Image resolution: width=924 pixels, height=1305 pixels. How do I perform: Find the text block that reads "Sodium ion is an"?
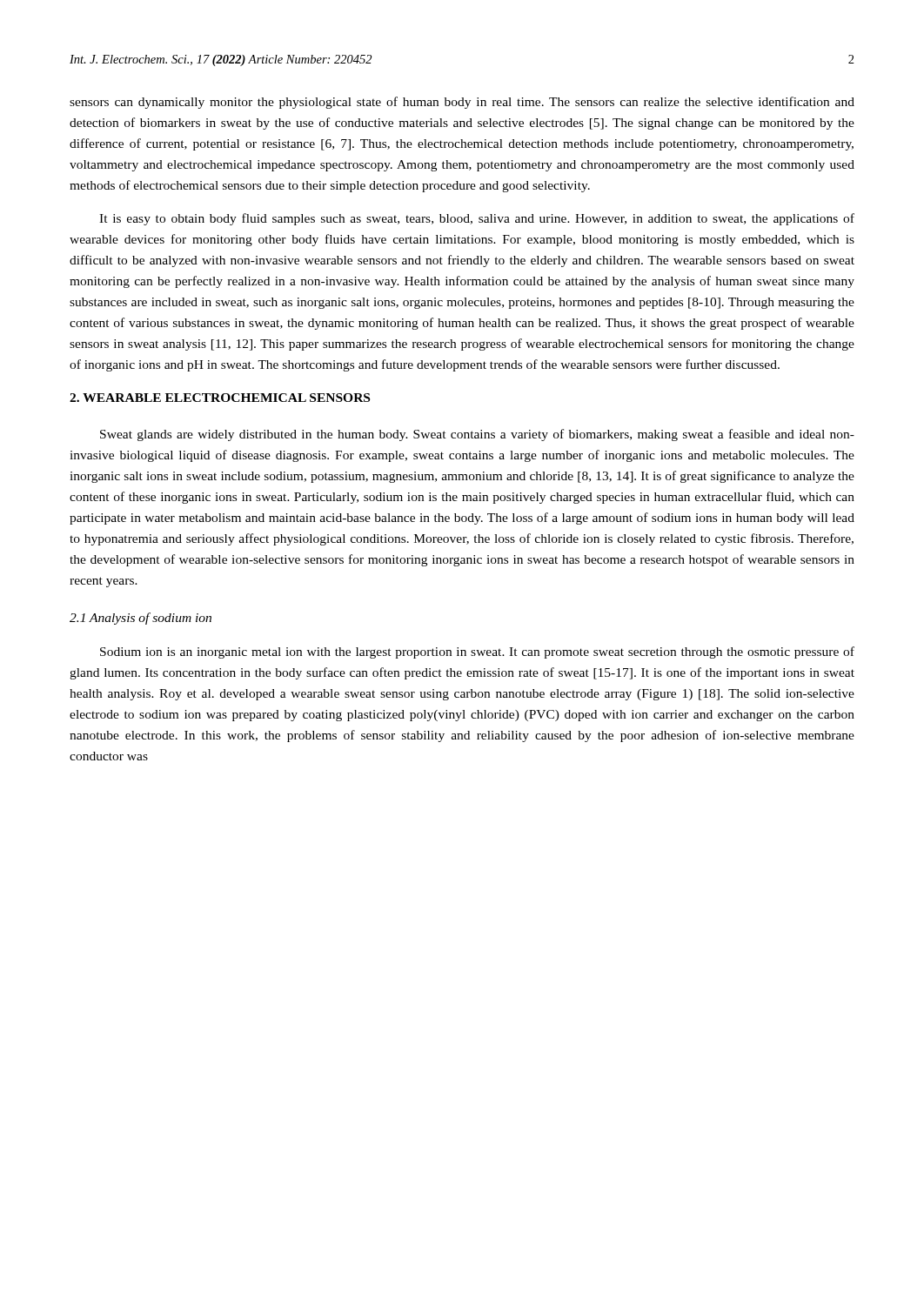pos(462,704)
